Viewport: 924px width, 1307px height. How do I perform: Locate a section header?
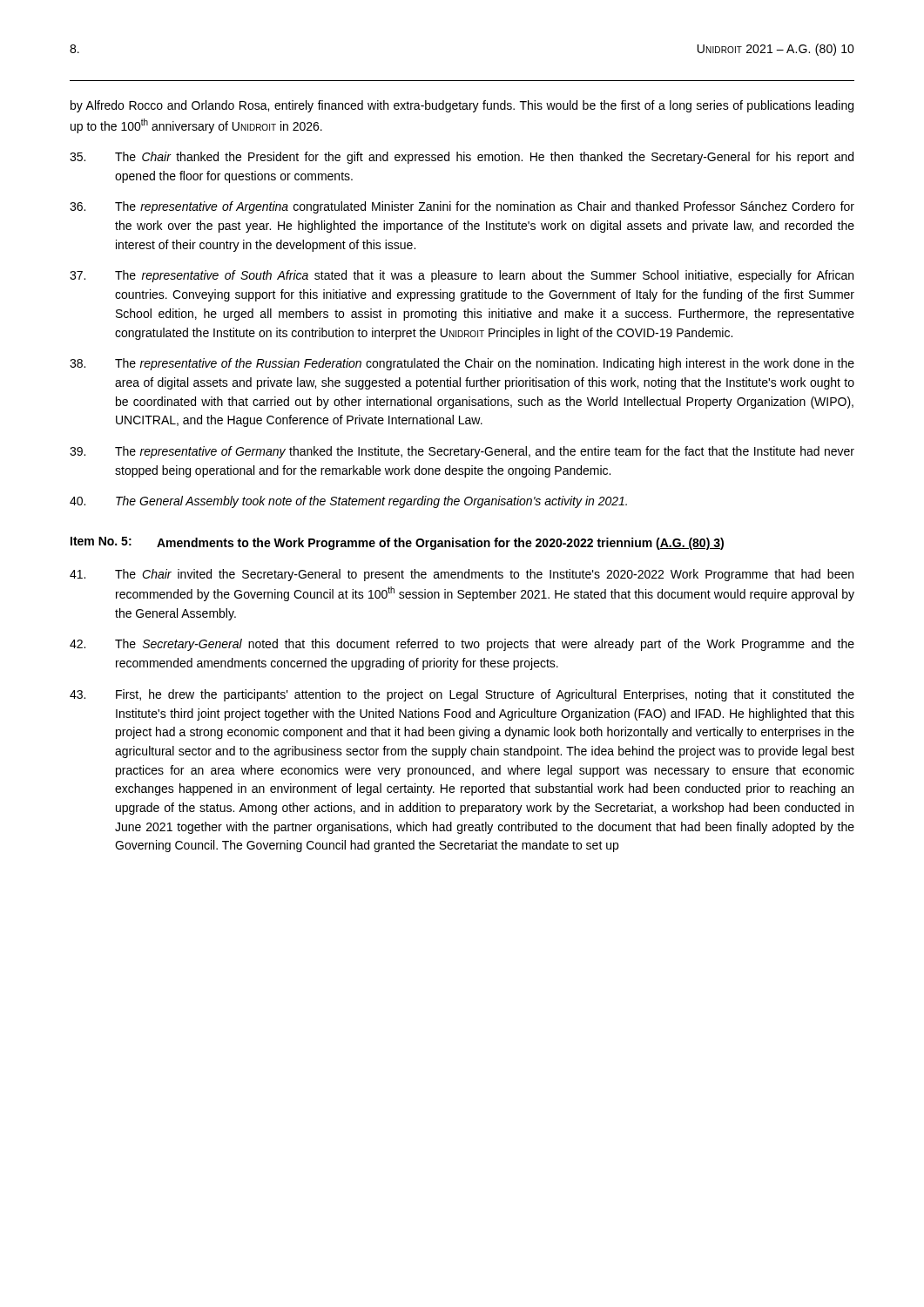click(462, 544)
